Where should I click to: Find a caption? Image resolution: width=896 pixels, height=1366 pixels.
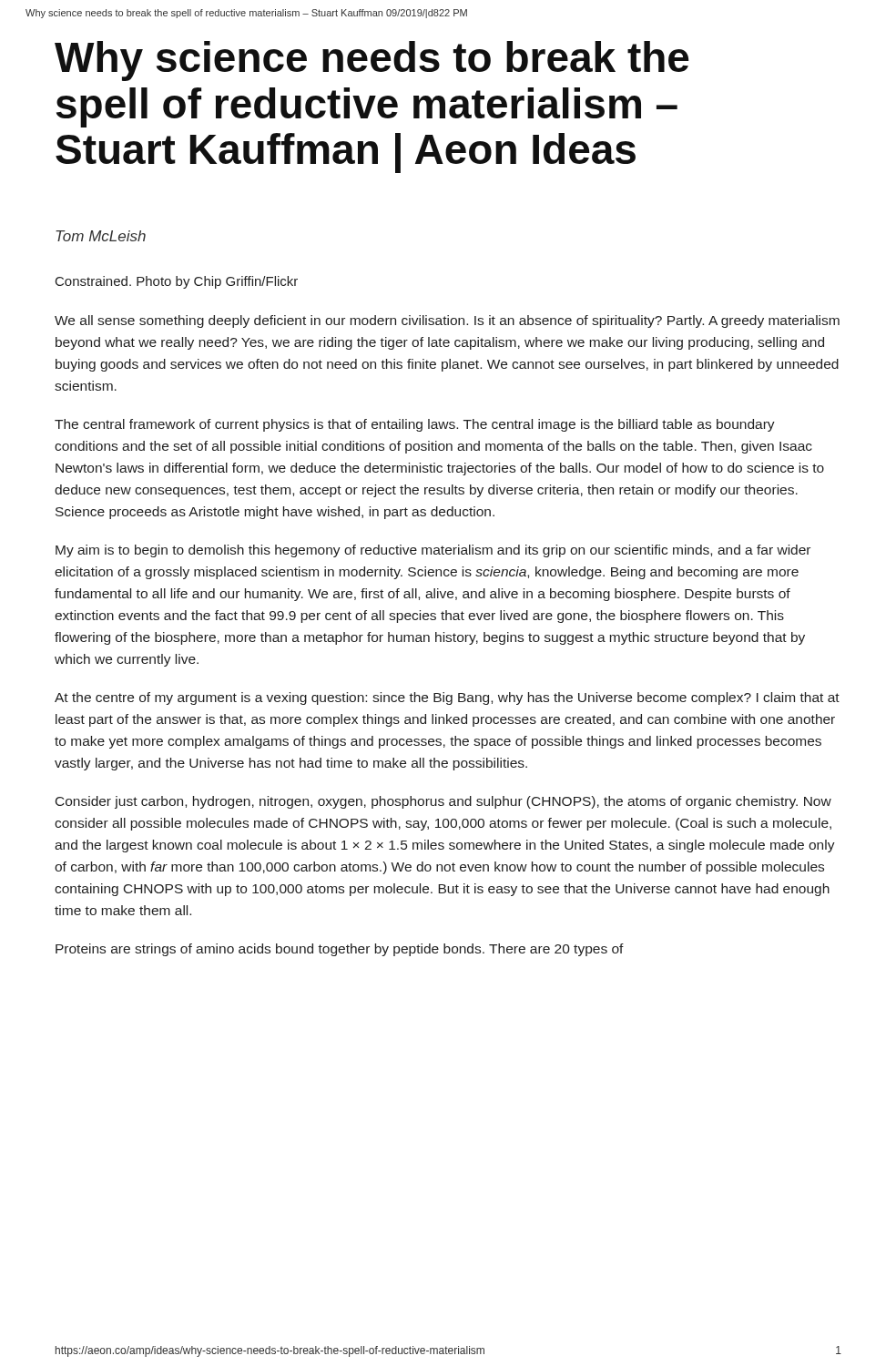pos(176,281)
